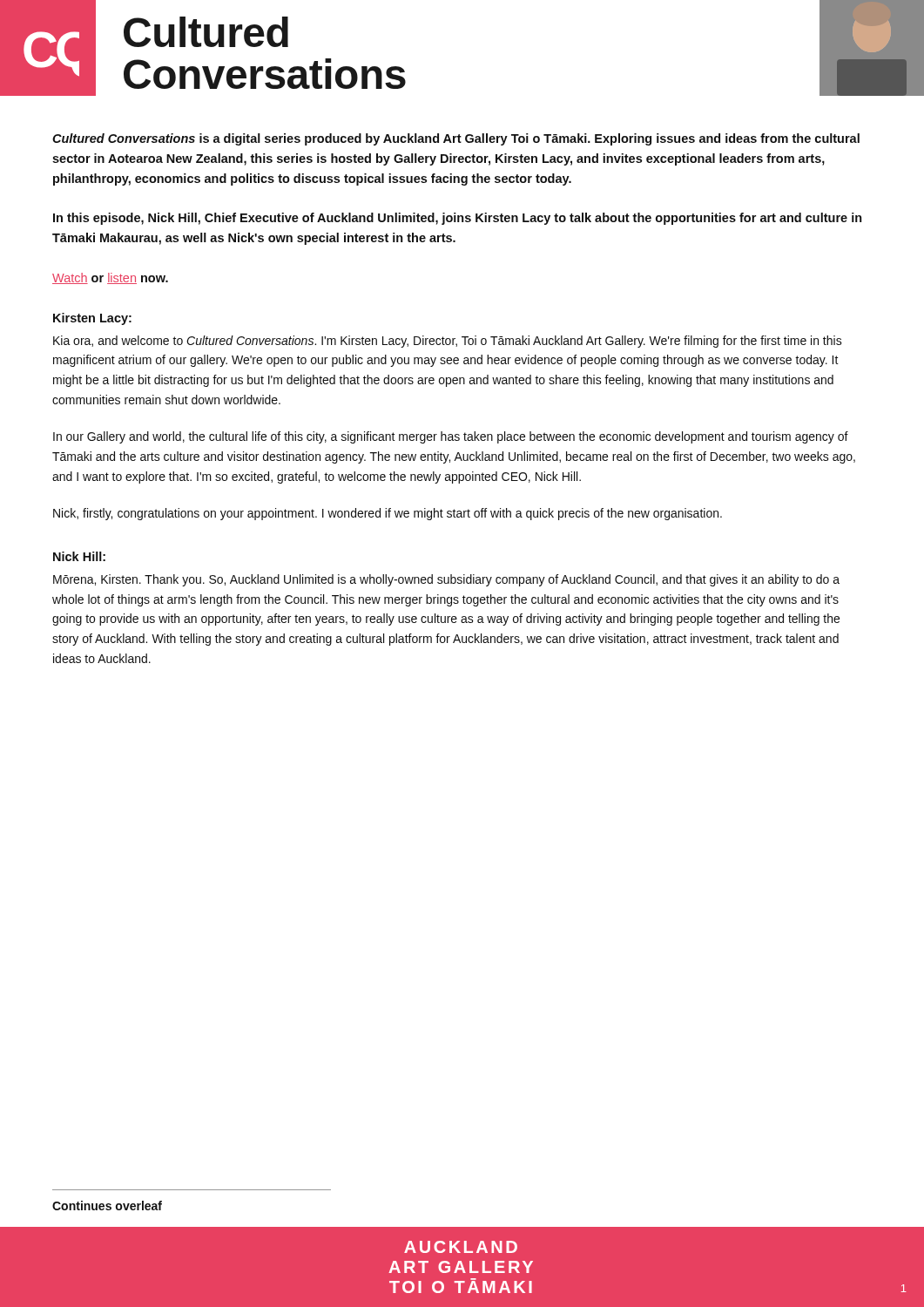
Task: Select the text block that says "In this episode, Nick Hill, Chief Executive of"
Action: tap(457, 228)
